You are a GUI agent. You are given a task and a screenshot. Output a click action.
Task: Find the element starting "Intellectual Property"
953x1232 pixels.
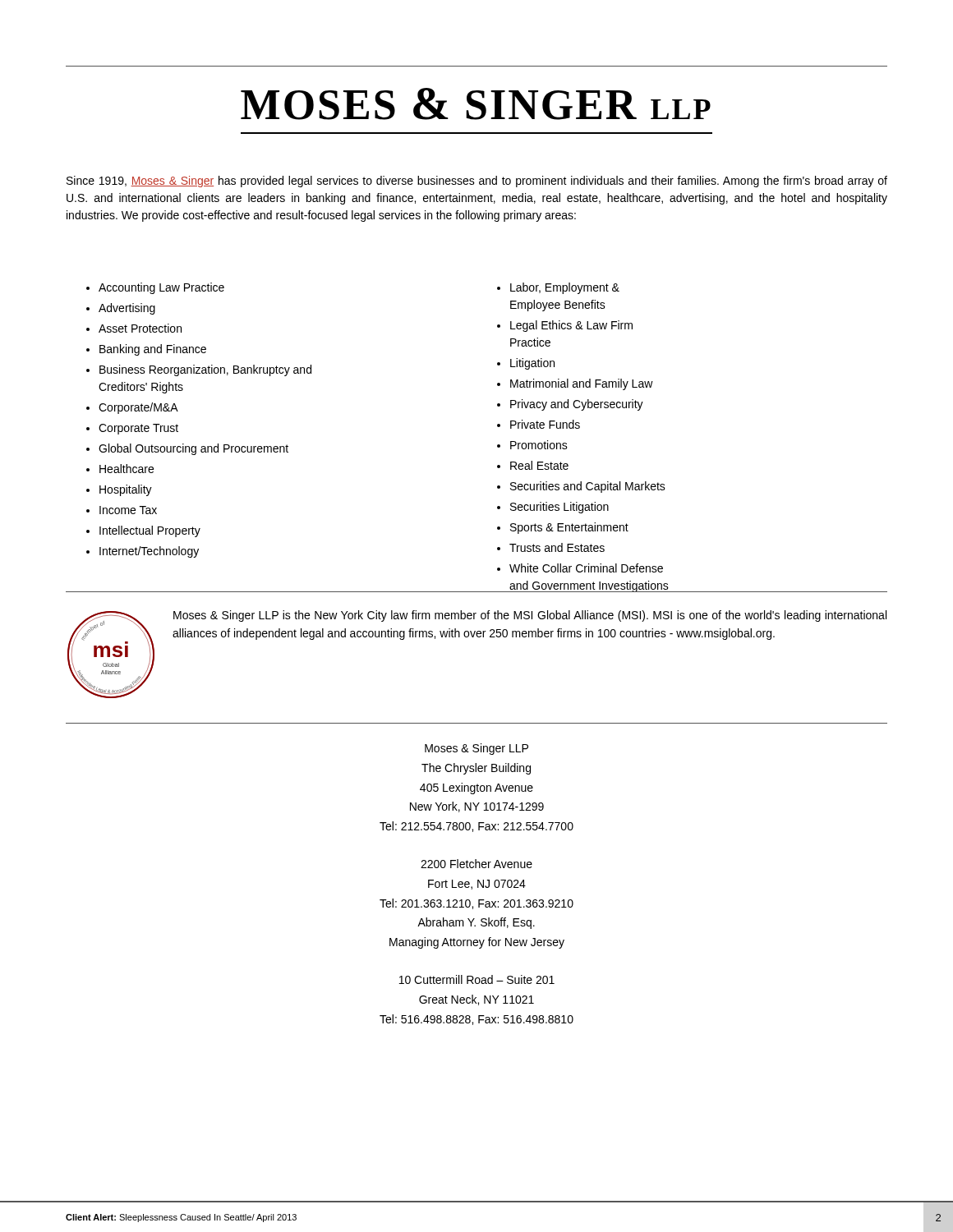pyautogui.click(x=149, y=531)
